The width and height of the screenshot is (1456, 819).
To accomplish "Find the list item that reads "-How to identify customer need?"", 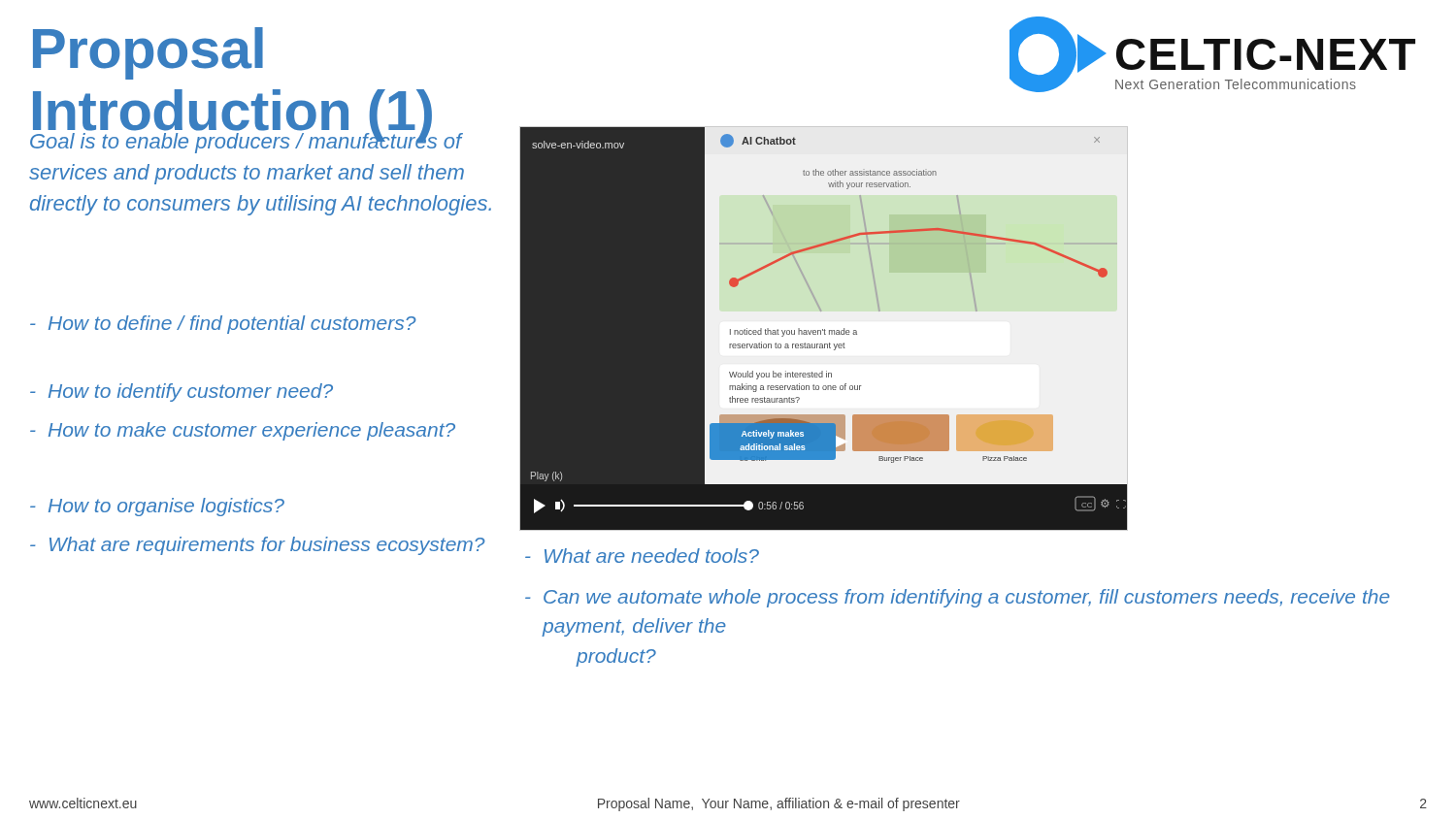I will click(181, 391).
